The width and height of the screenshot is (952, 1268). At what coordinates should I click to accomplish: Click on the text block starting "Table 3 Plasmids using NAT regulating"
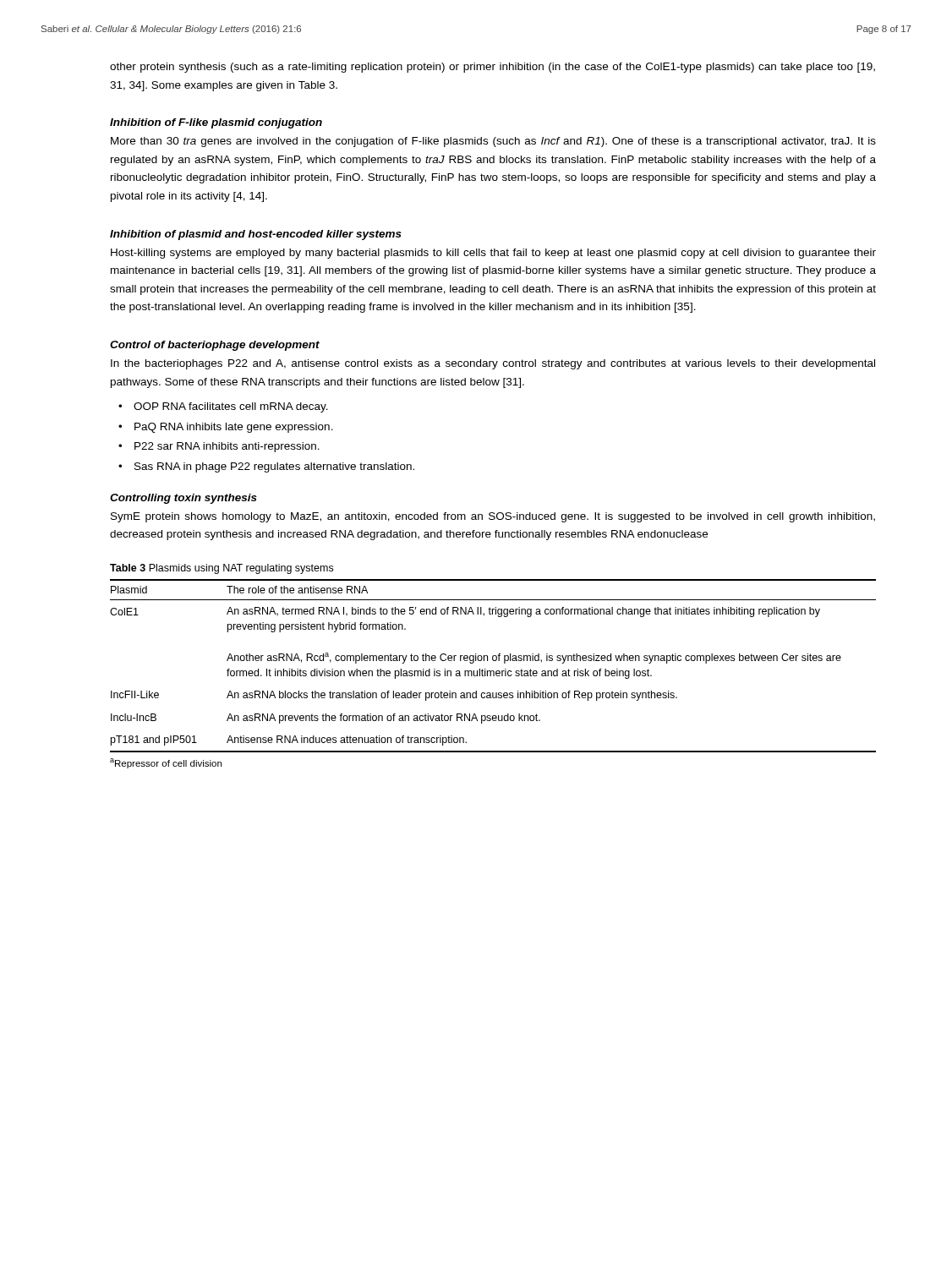click(222, 568)
